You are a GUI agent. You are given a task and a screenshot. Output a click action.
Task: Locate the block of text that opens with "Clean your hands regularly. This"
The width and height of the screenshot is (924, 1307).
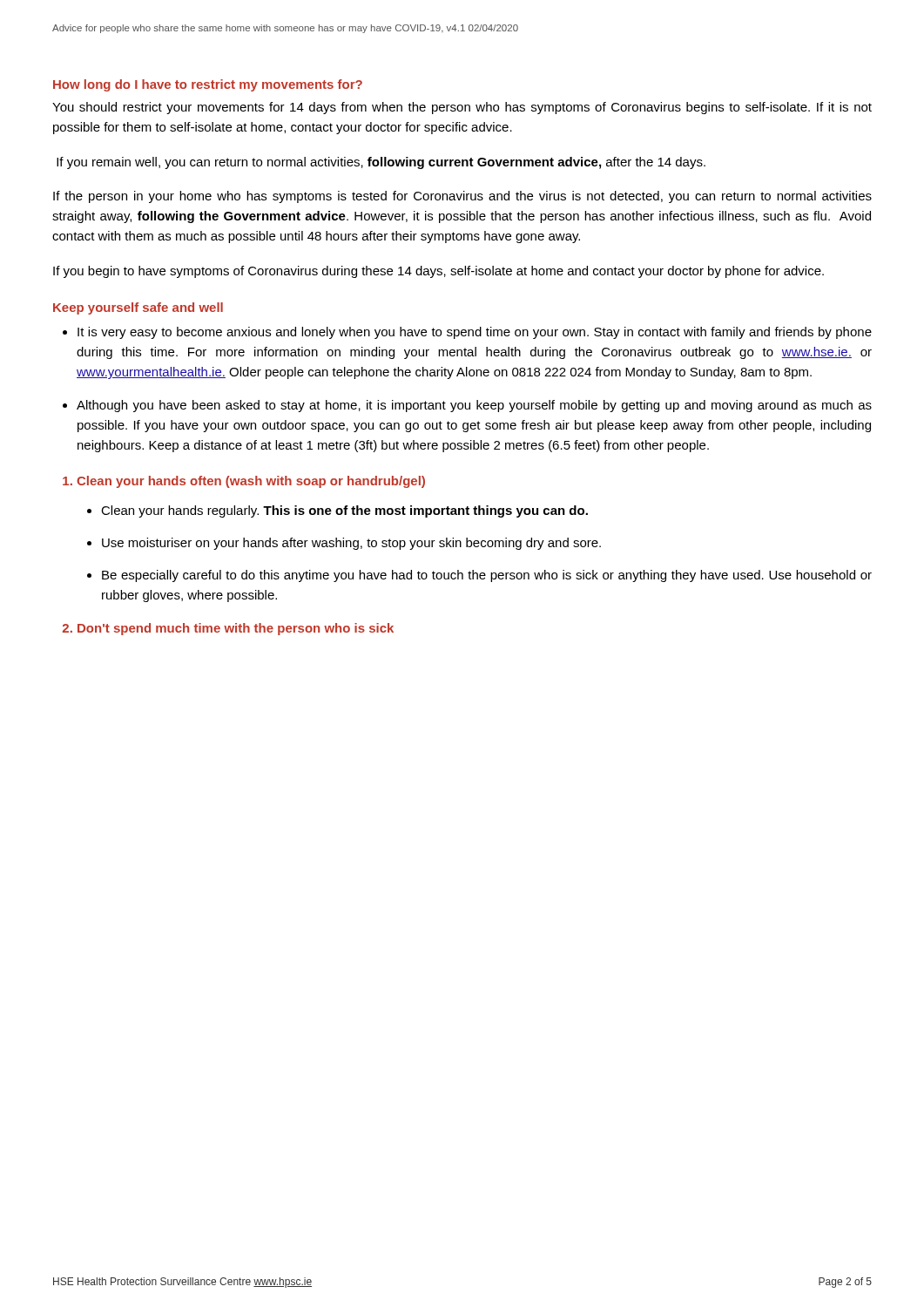pos(345,510)
